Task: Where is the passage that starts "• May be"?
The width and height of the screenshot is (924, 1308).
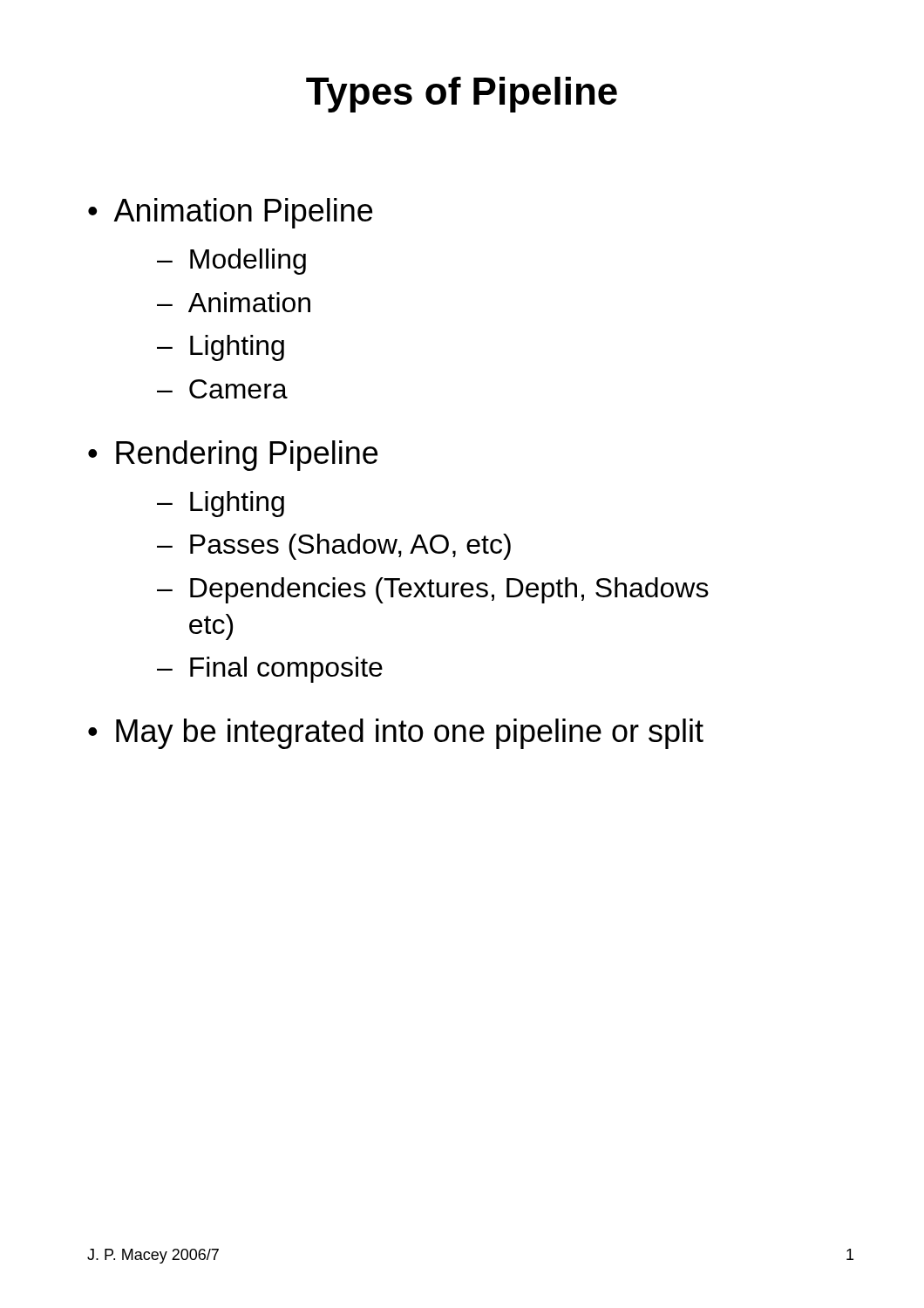Action: 395,731
